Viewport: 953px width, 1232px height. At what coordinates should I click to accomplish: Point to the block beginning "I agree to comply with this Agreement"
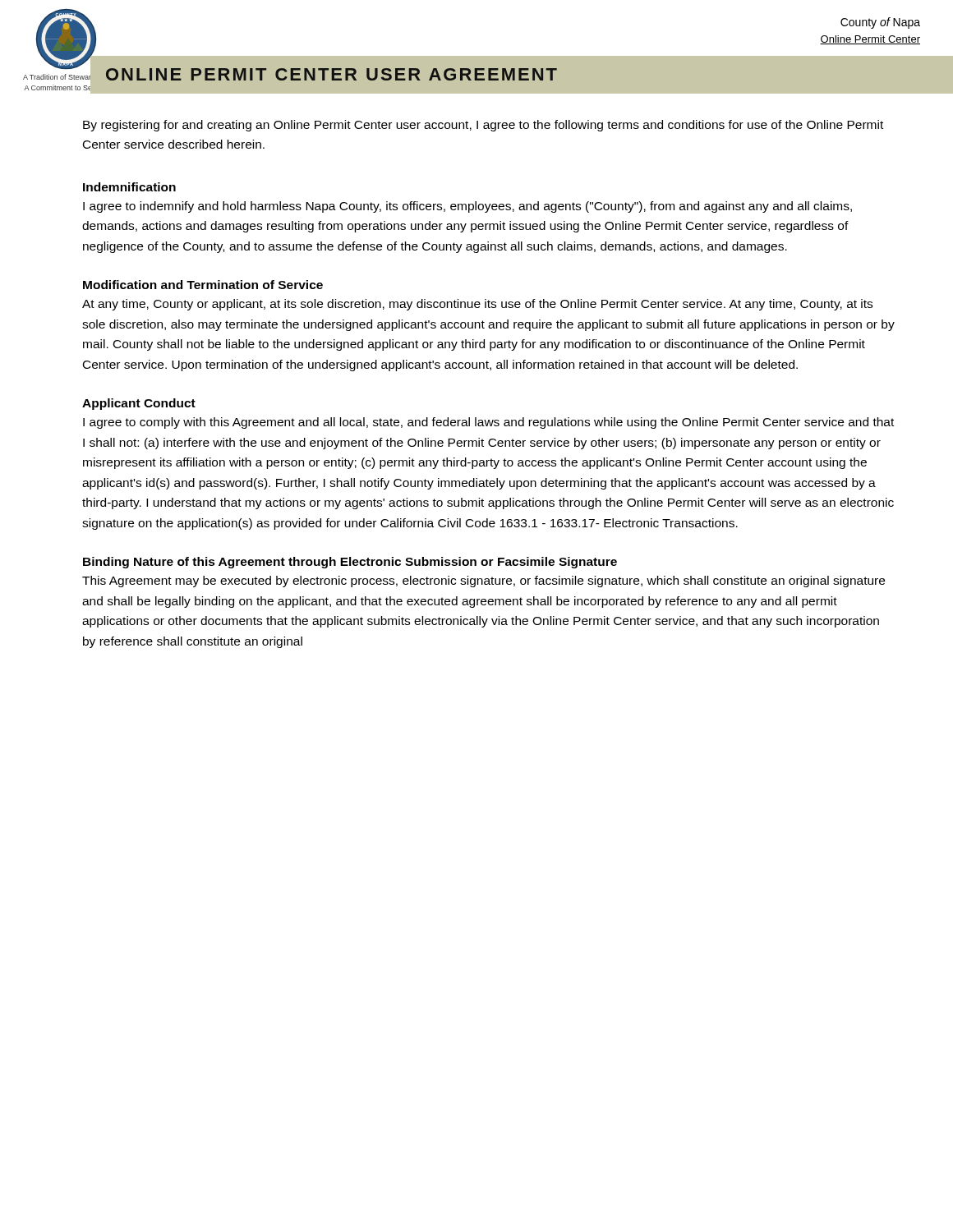click(x=488, y=472)
